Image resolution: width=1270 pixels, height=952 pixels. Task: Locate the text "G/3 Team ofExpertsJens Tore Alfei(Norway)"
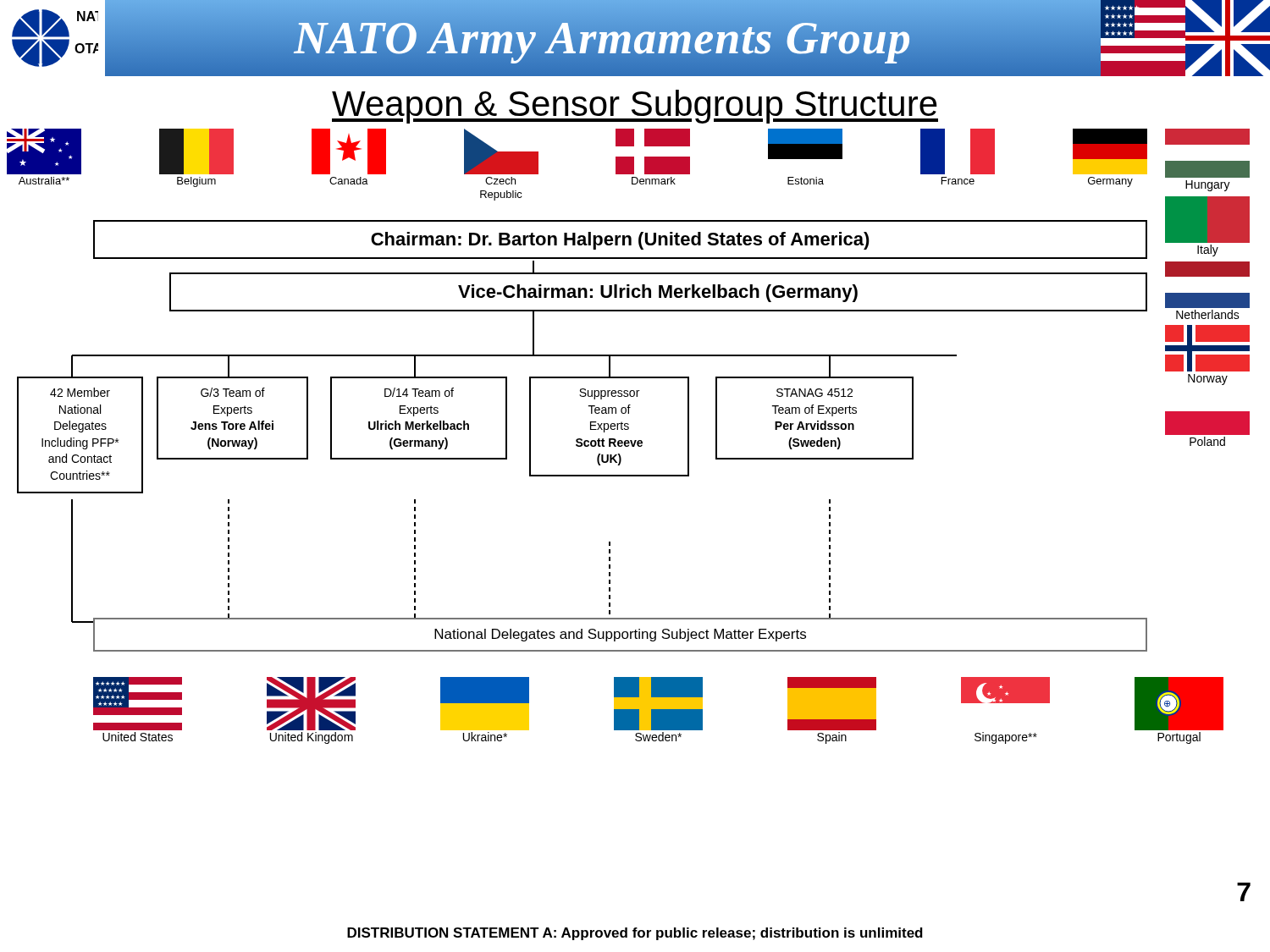(x=232, y=417)
